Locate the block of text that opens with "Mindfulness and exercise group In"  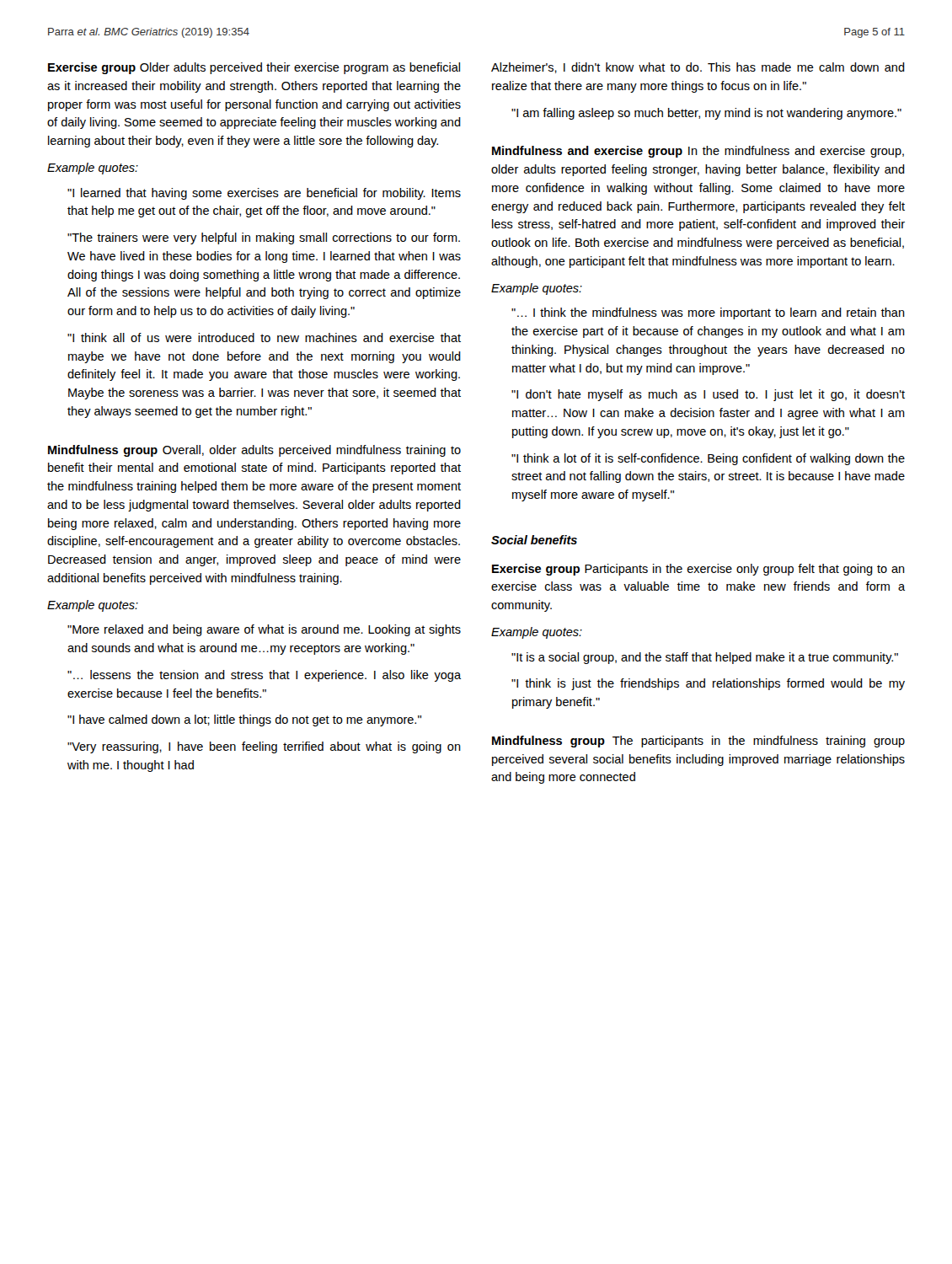click(x=698, y=220)
